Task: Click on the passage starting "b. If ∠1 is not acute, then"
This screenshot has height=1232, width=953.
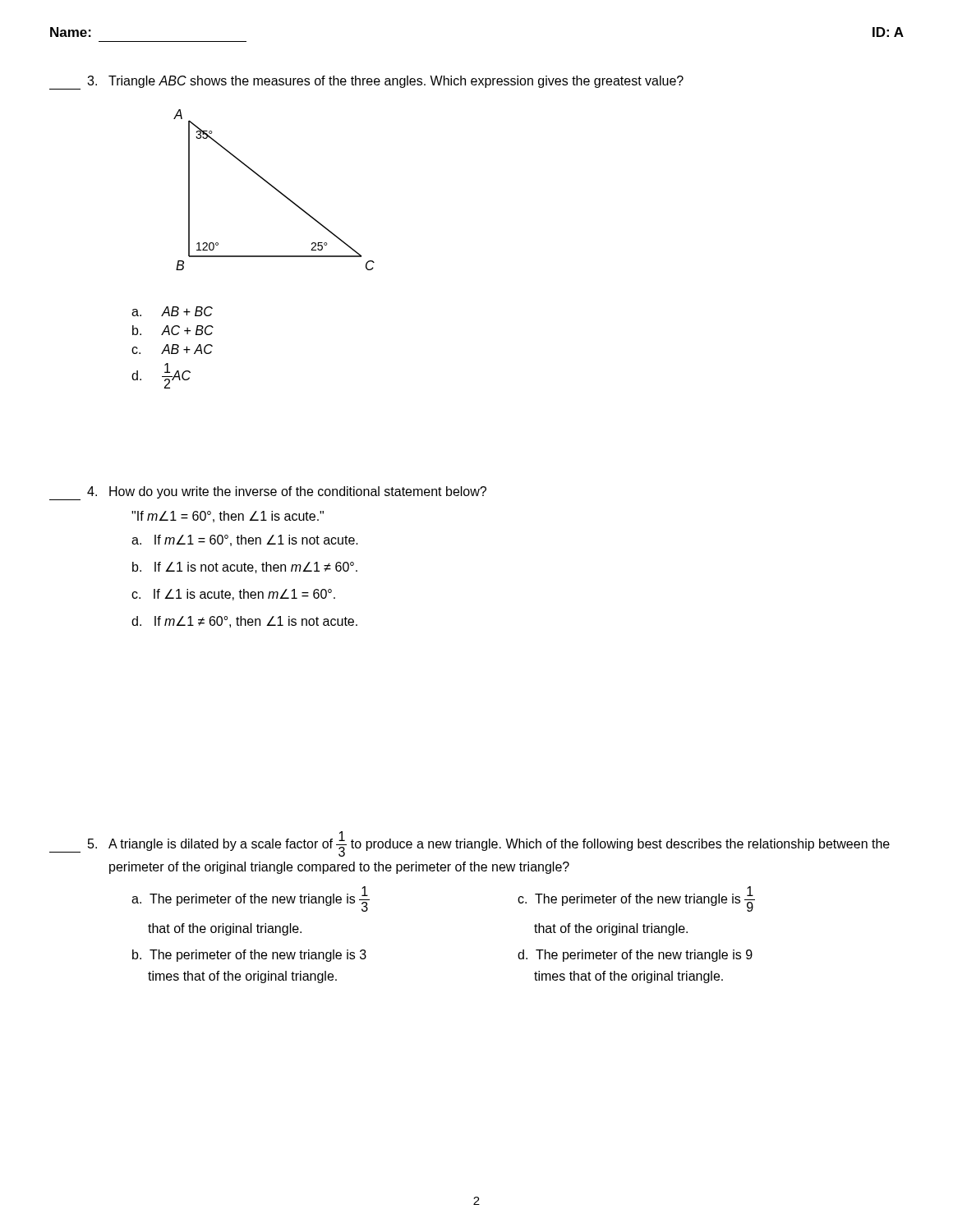Action: coord(245,567)
